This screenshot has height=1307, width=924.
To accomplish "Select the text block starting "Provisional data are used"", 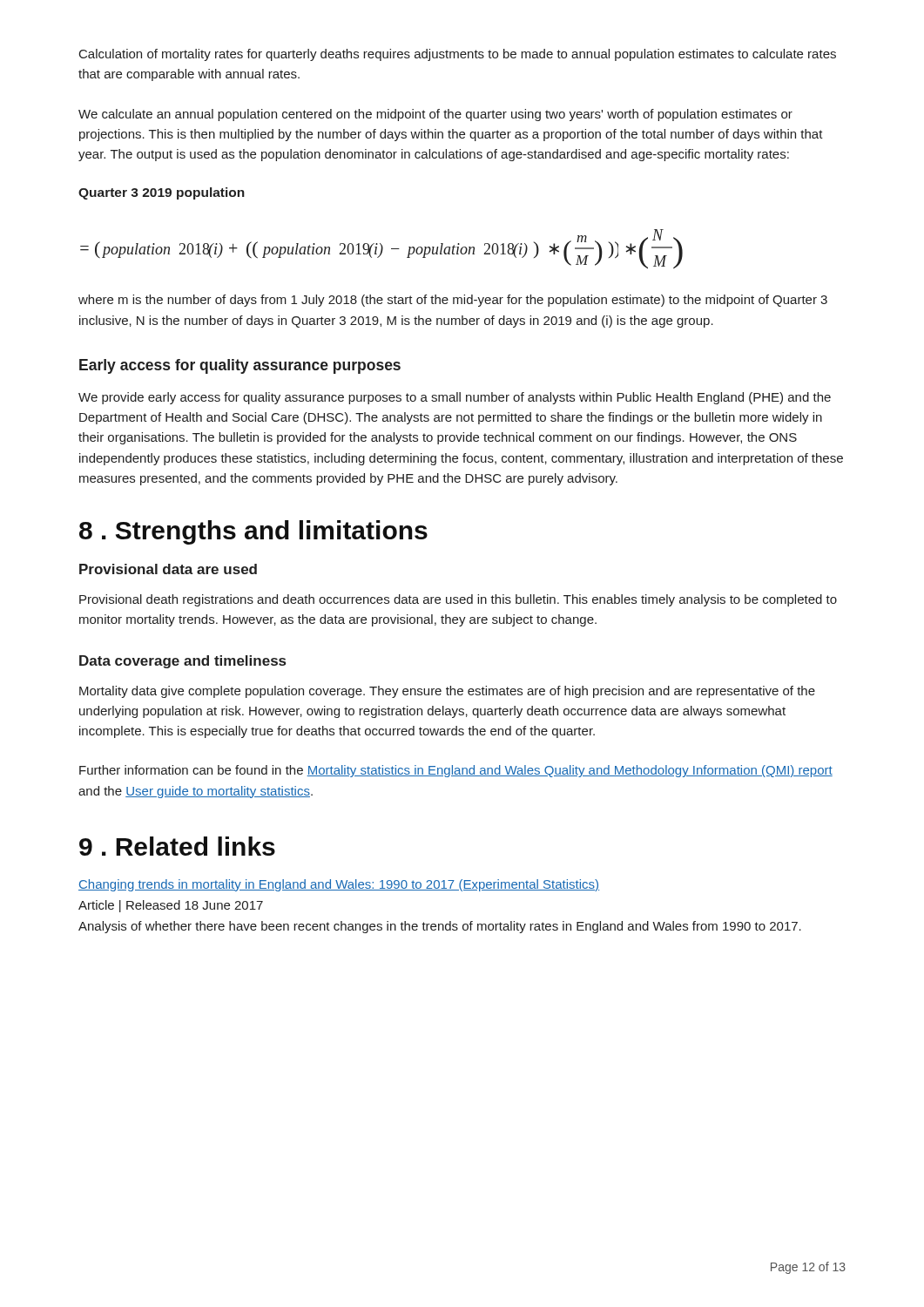I will (168, 569).
